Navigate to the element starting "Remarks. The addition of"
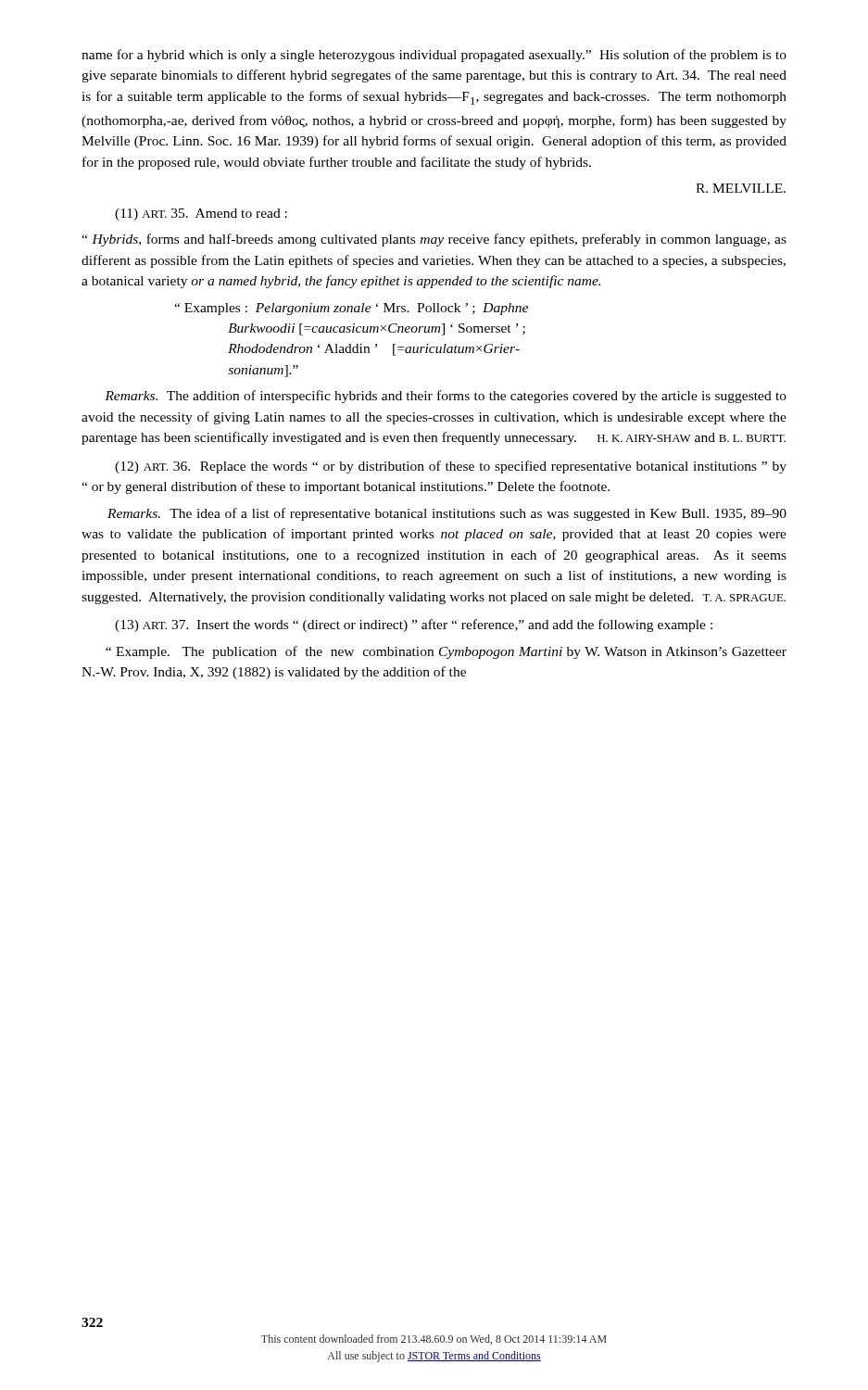 click(434, 417)
